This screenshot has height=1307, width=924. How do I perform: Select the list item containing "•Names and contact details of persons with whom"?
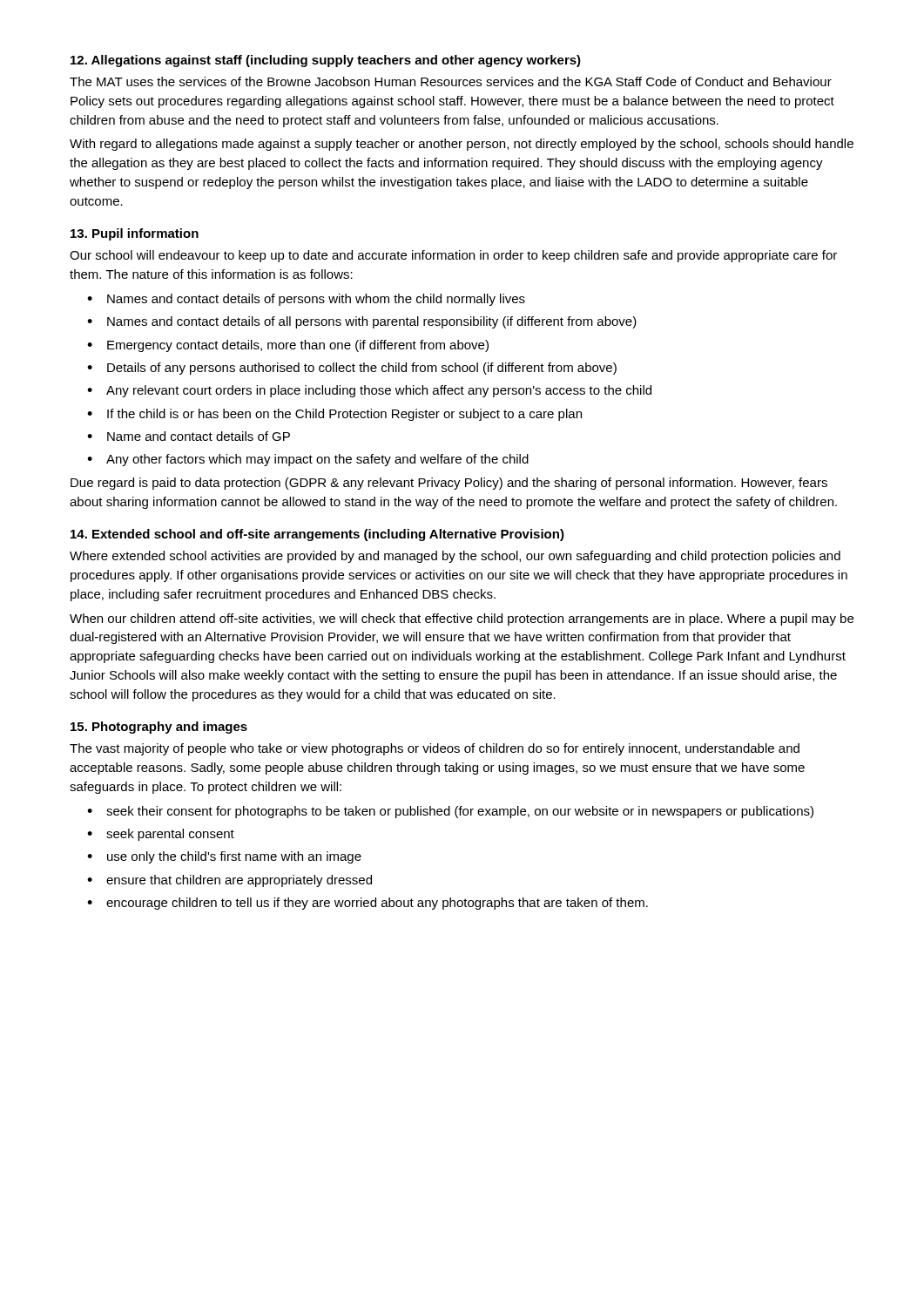[306, 299]
